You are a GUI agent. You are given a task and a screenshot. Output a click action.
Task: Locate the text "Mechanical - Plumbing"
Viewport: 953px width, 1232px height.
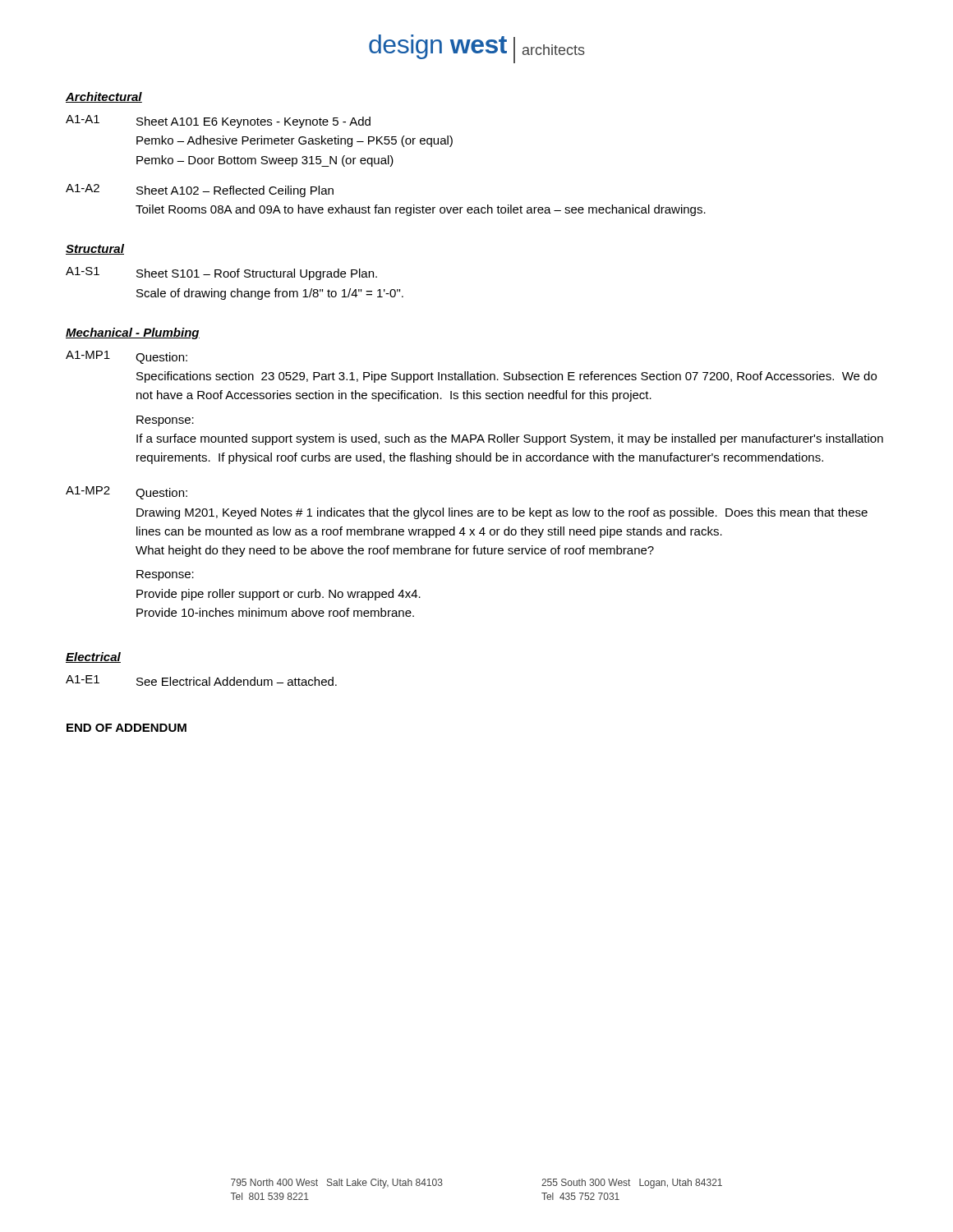tap(133, 332)
